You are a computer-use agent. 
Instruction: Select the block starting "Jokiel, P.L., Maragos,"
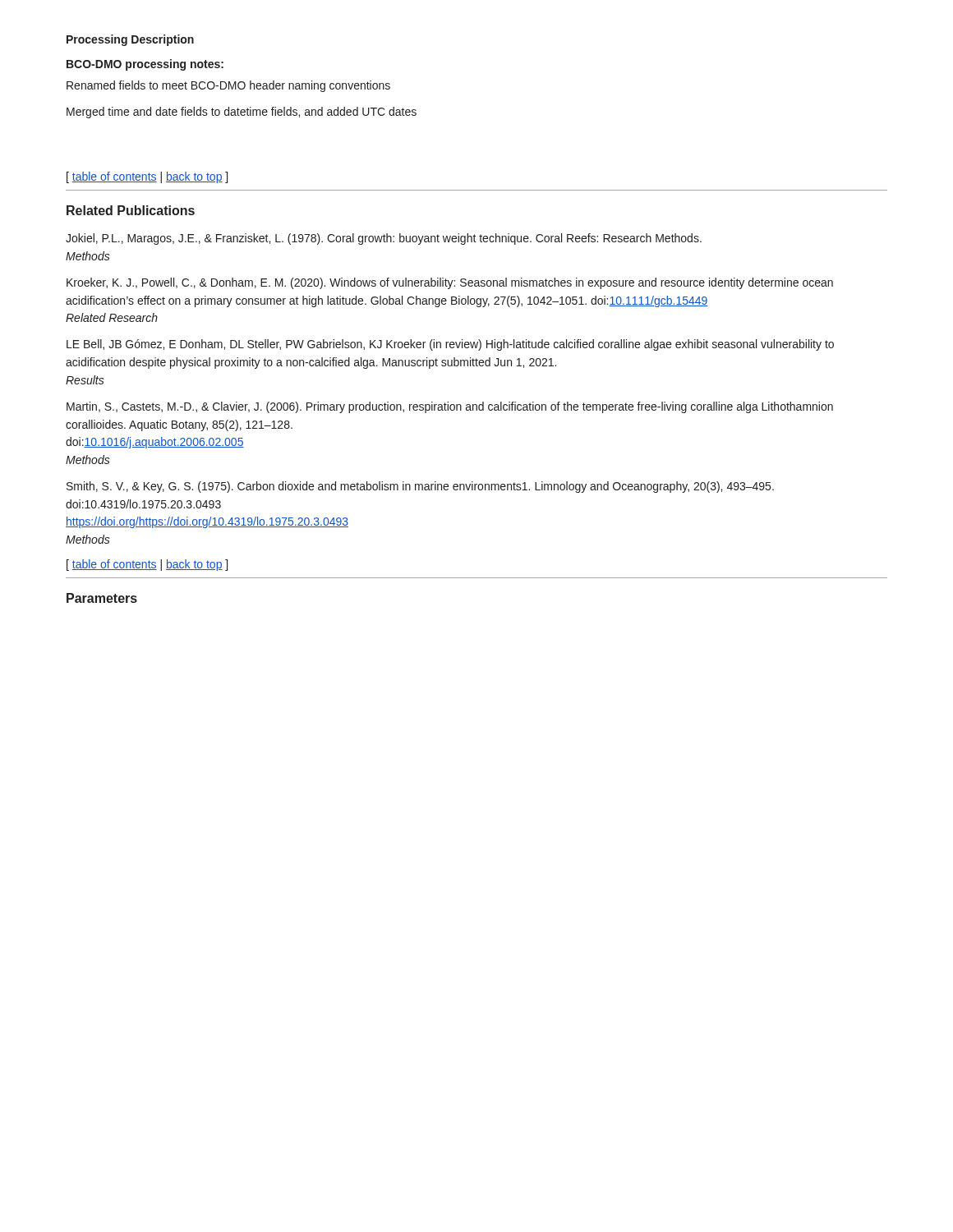click(x=476, y=247)
